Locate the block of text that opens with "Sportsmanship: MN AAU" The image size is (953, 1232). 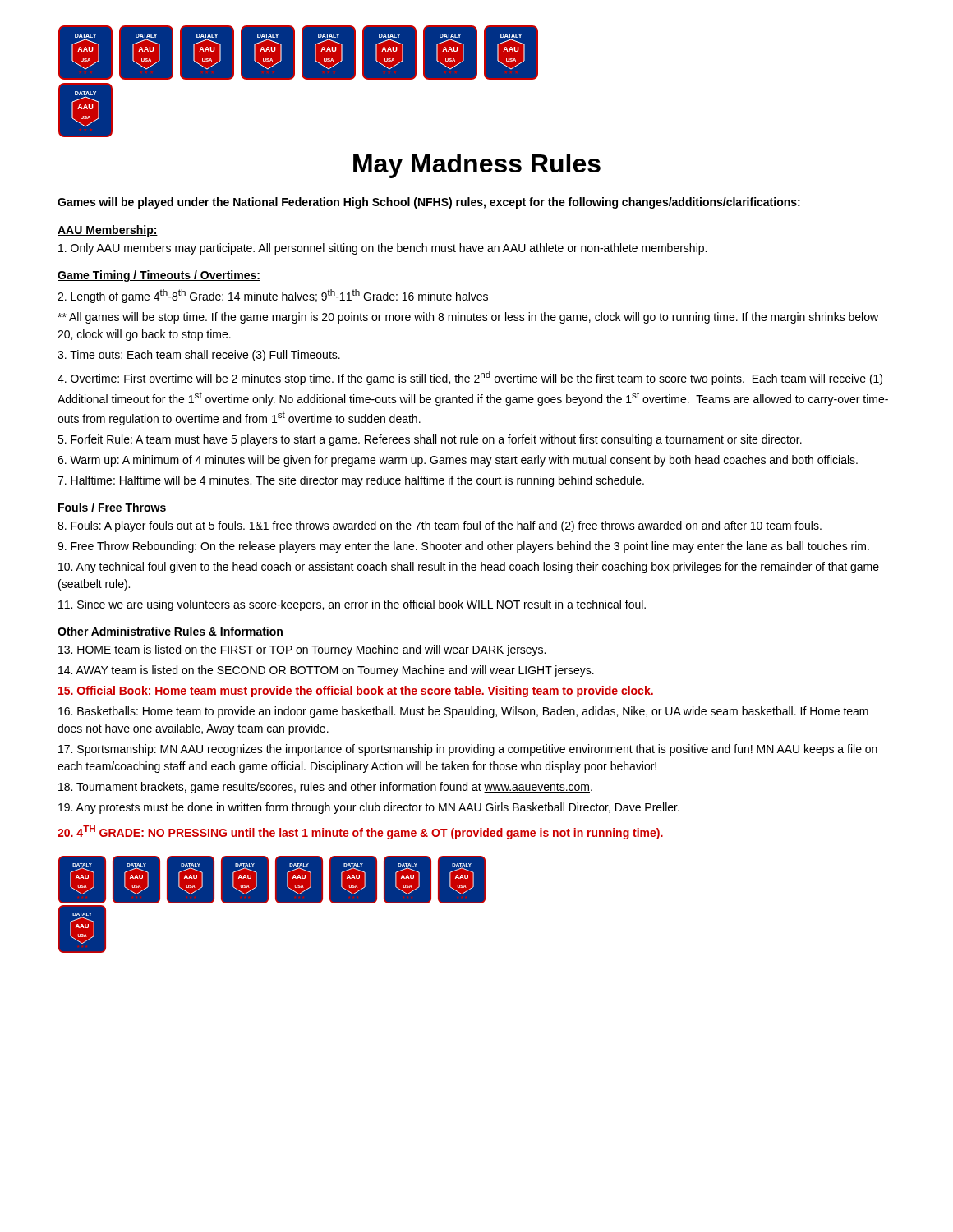click(x=468, y=758)
